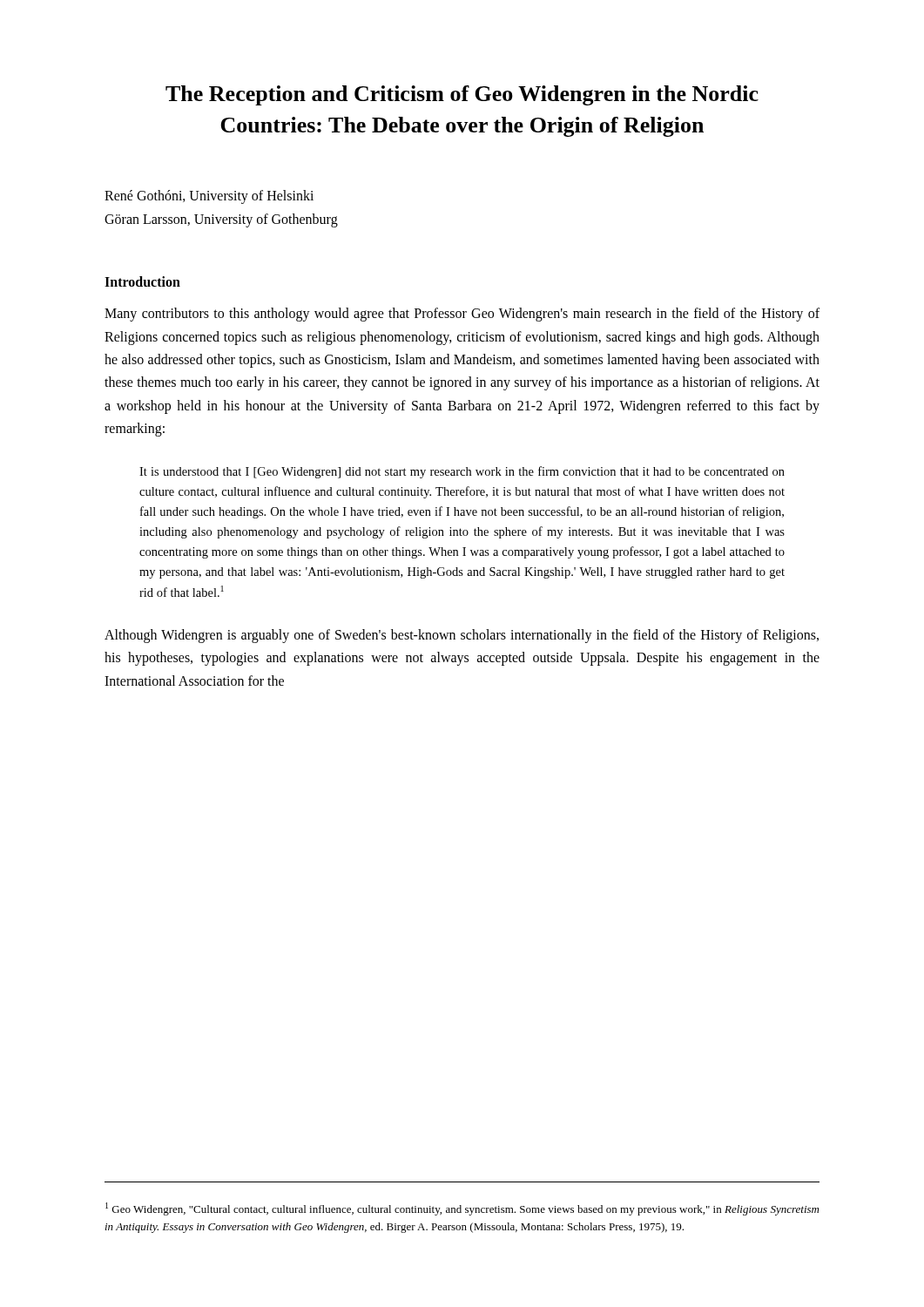924x1307 pixels.
Task: Select the element starting "René Gothóni, University of Helsinki Göran"
Action: pos(209,197)
